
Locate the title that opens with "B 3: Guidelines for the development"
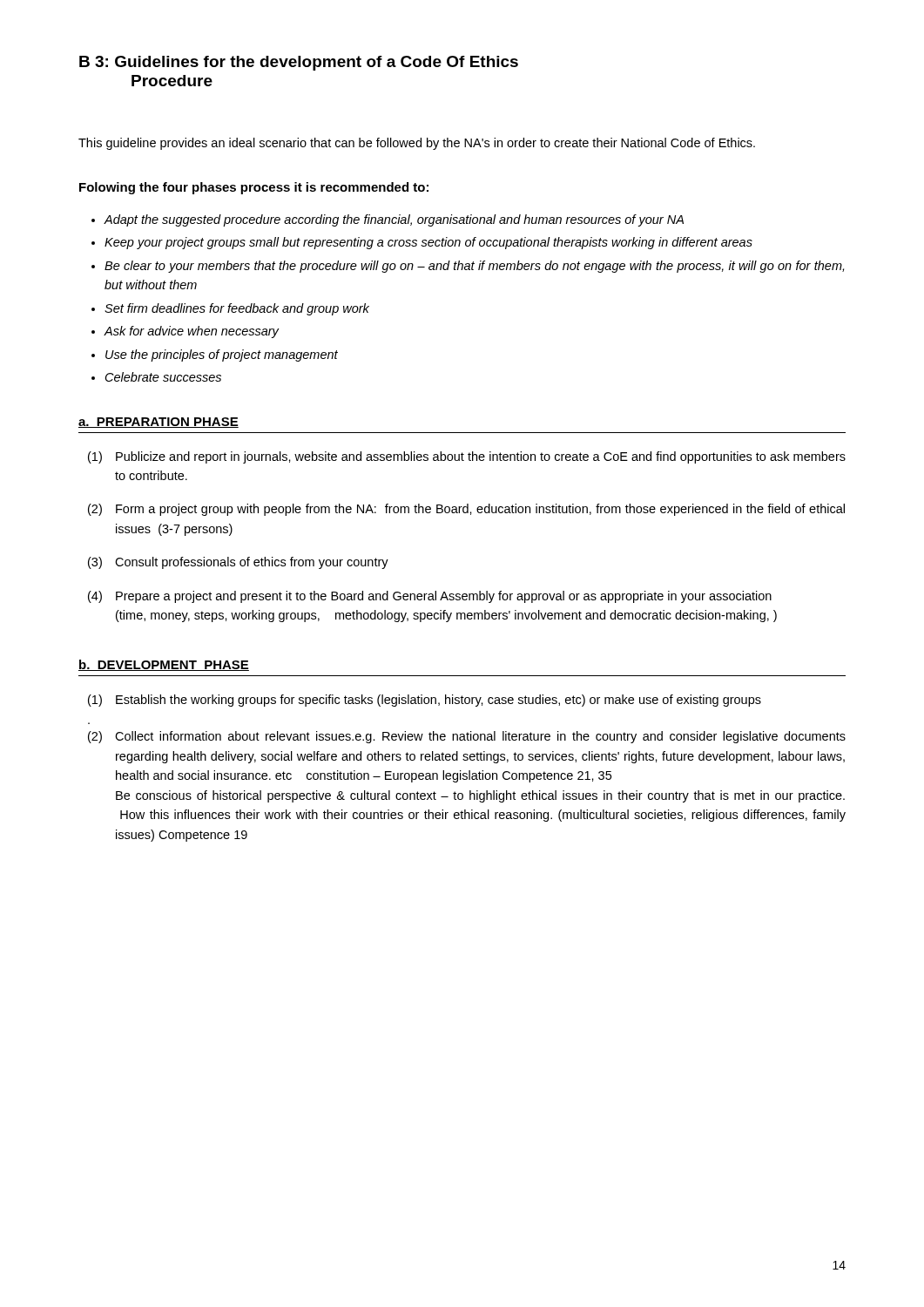(x=299, y=71)
